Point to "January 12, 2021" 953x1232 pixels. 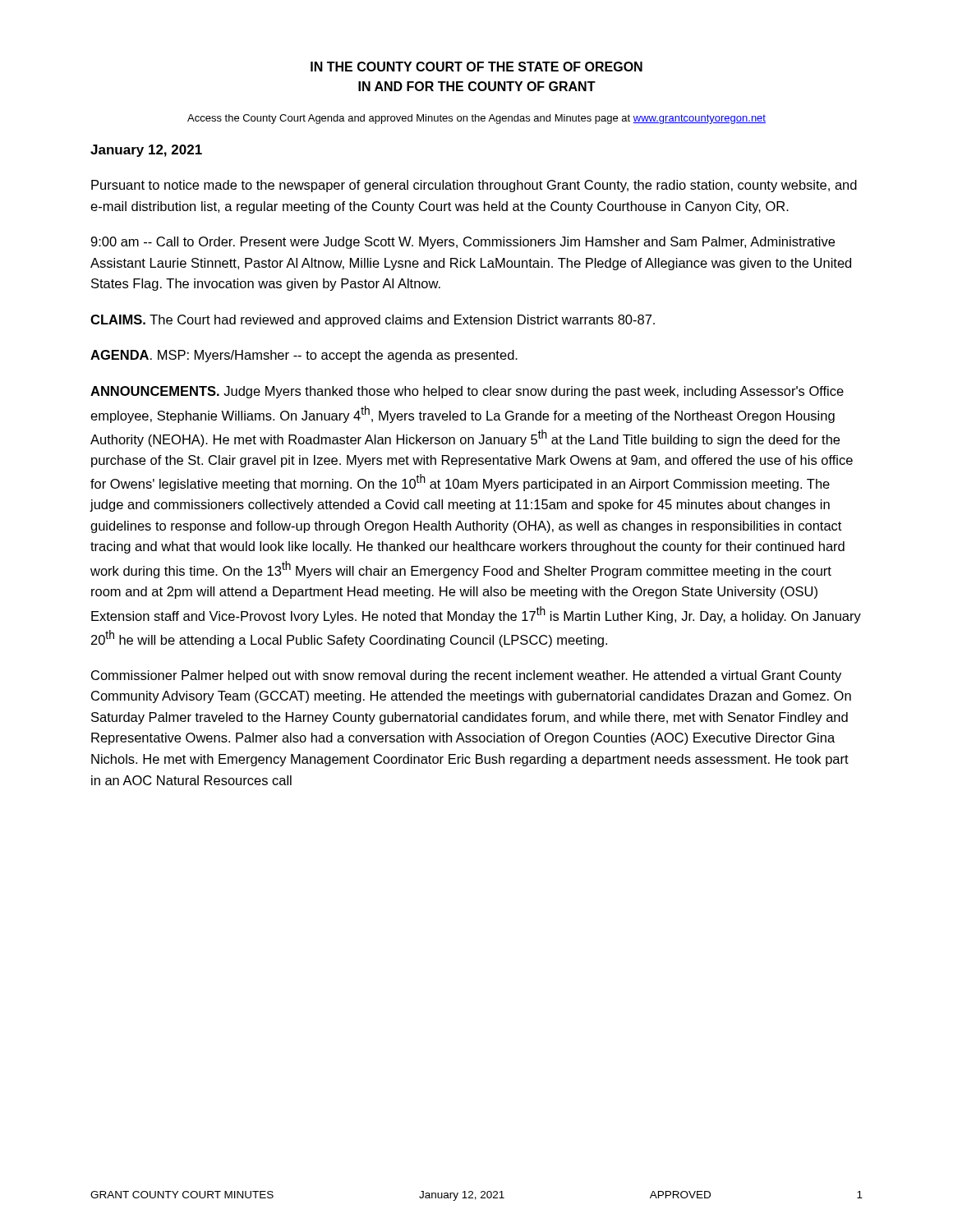coord(146,150)
